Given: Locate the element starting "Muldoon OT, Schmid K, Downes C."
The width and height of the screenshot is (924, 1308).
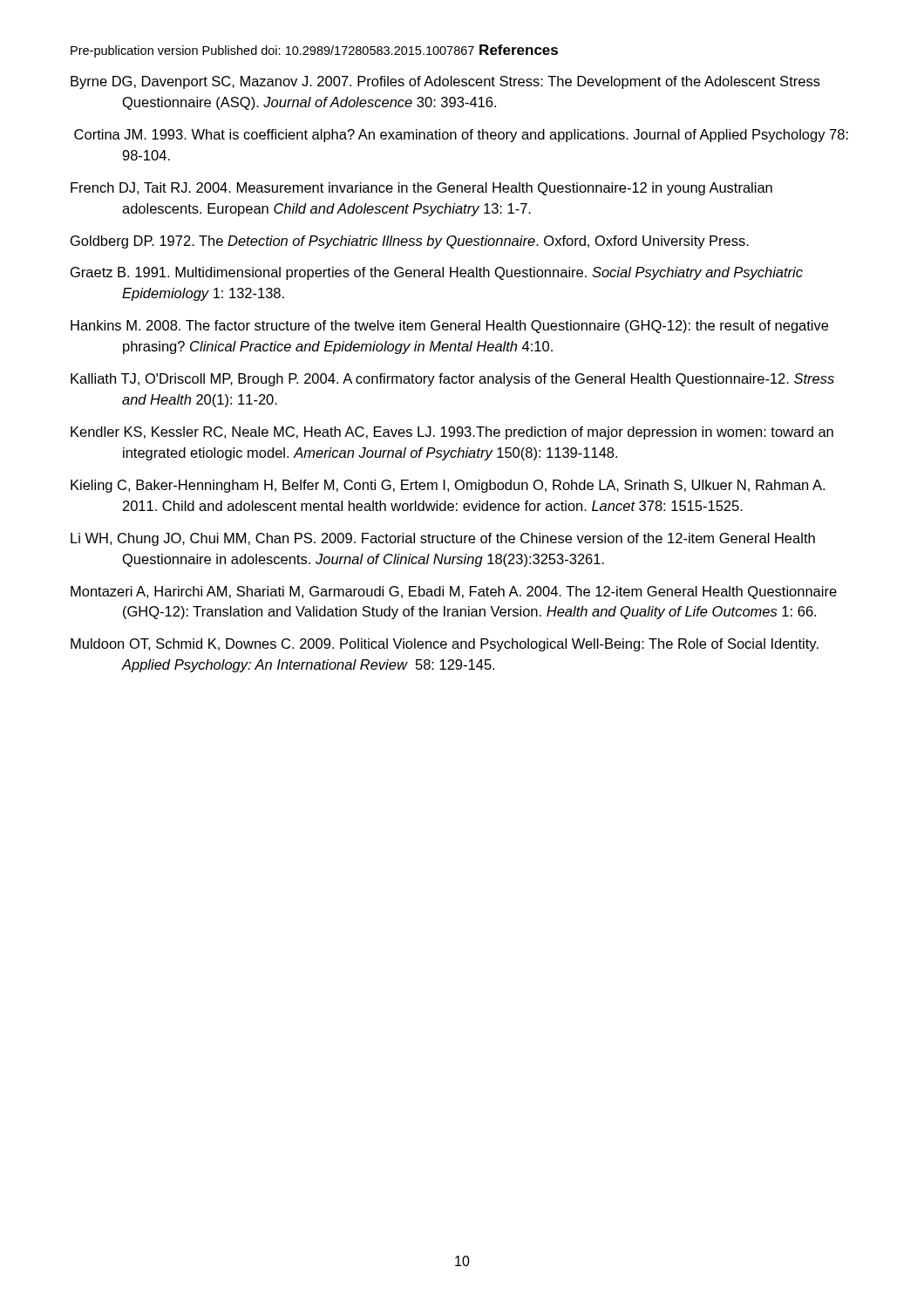Looking at the screenshot, I should pyautogui.click(x=445, y=654).
